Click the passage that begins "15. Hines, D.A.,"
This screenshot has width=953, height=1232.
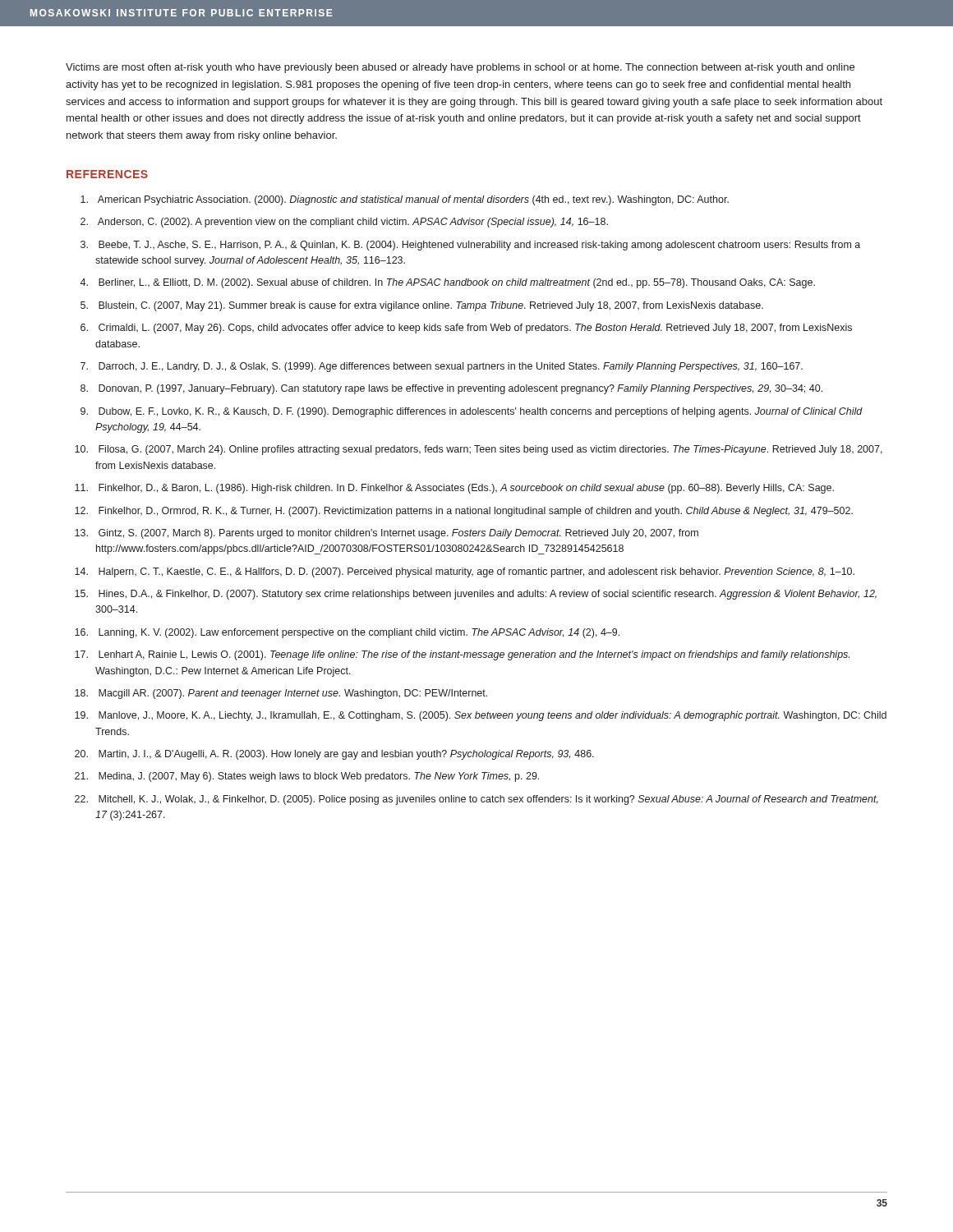click(472, 601)
